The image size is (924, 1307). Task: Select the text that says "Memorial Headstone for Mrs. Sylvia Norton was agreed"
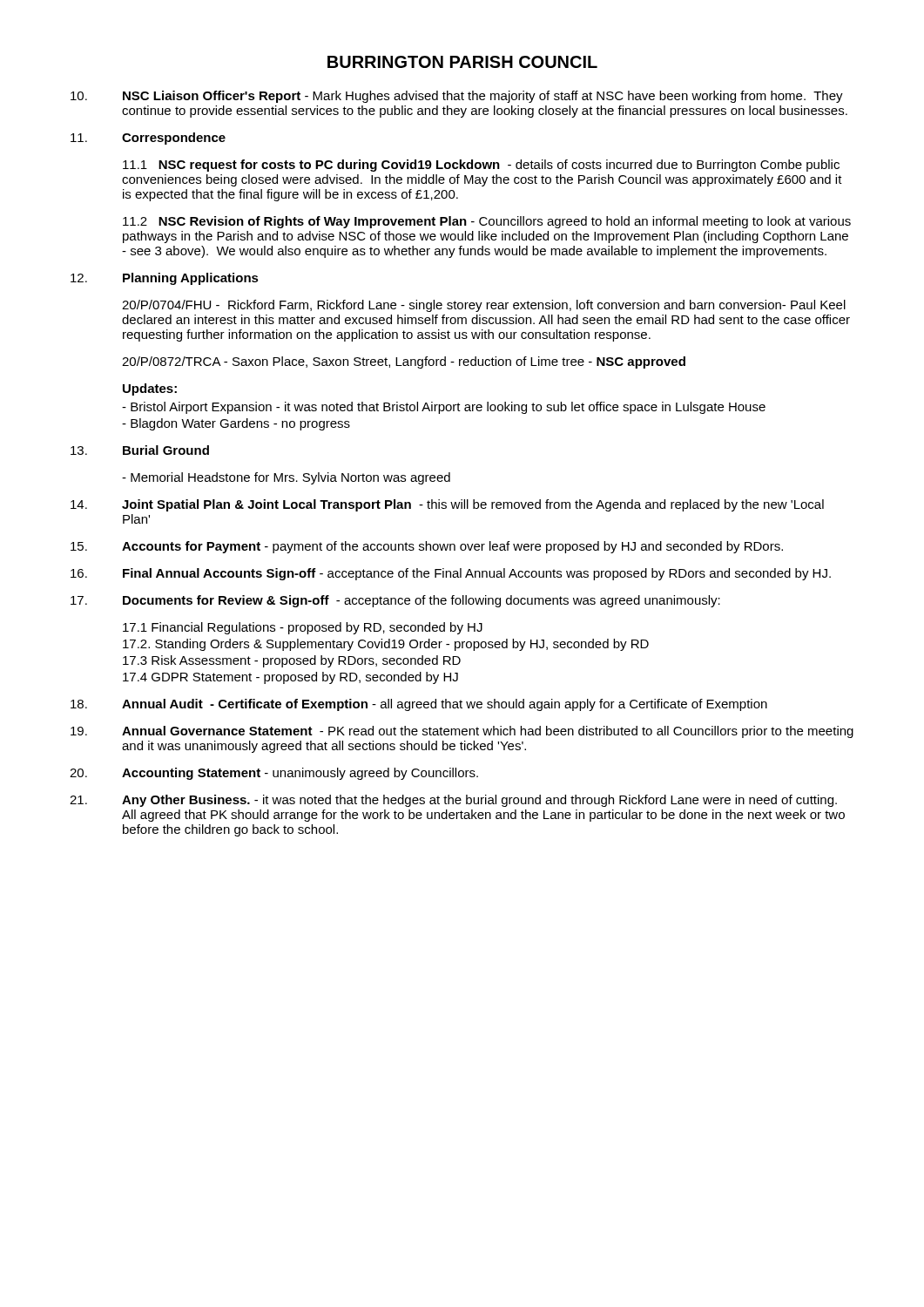[x=286, y=477]
